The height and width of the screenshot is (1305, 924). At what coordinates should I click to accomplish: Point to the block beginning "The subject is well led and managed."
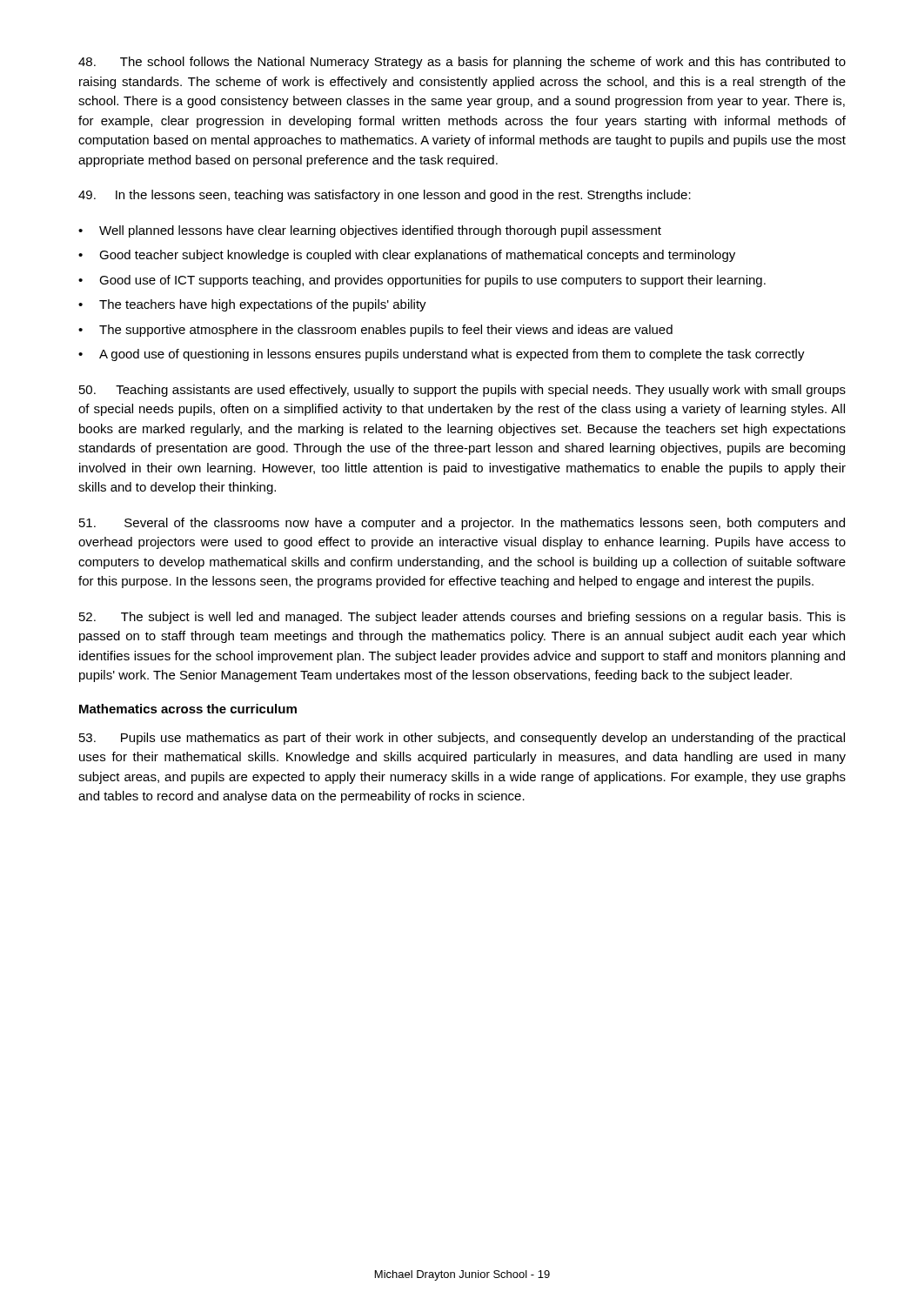462,645
